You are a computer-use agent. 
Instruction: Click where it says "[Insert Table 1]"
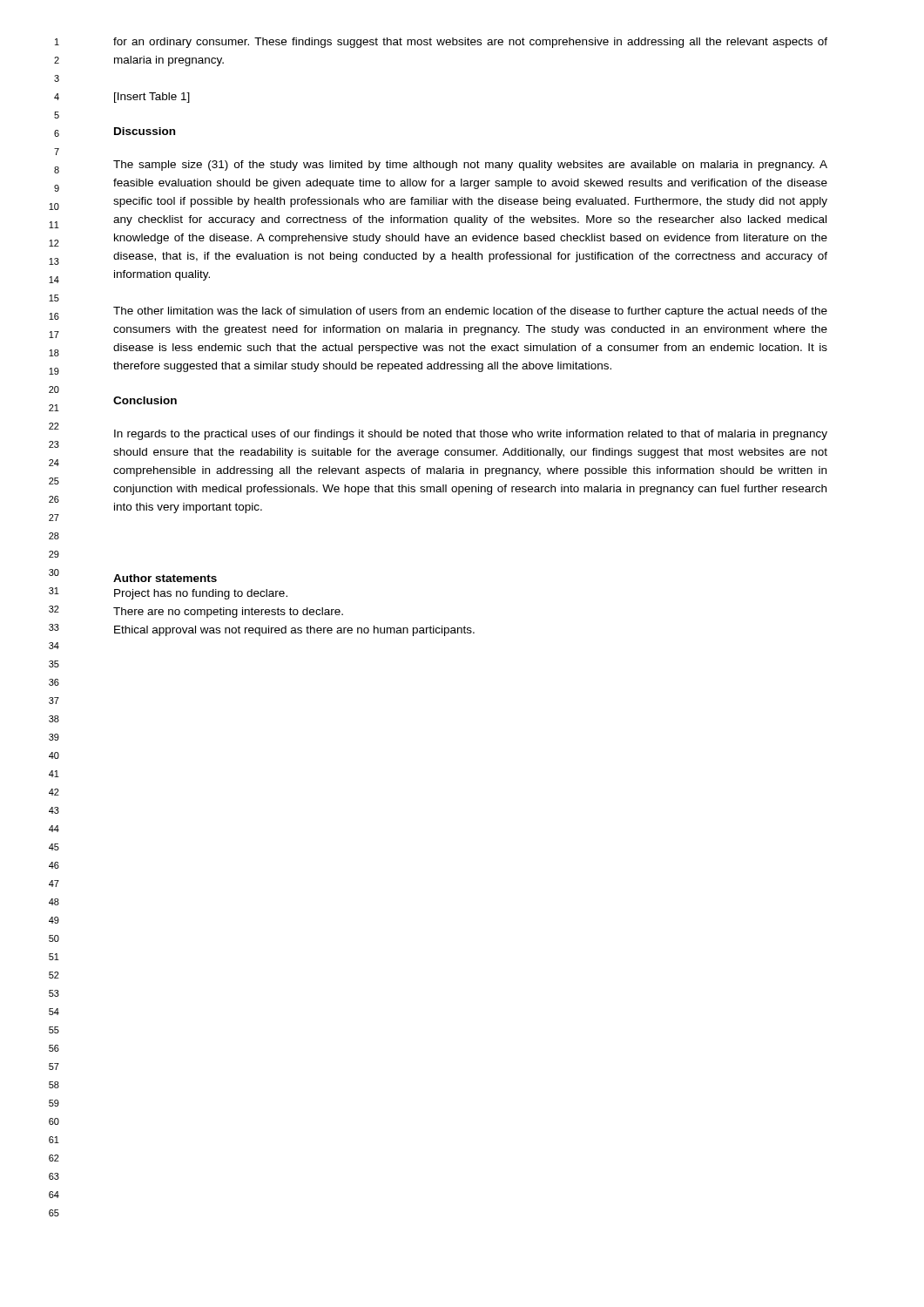click(x=152, y=96)
